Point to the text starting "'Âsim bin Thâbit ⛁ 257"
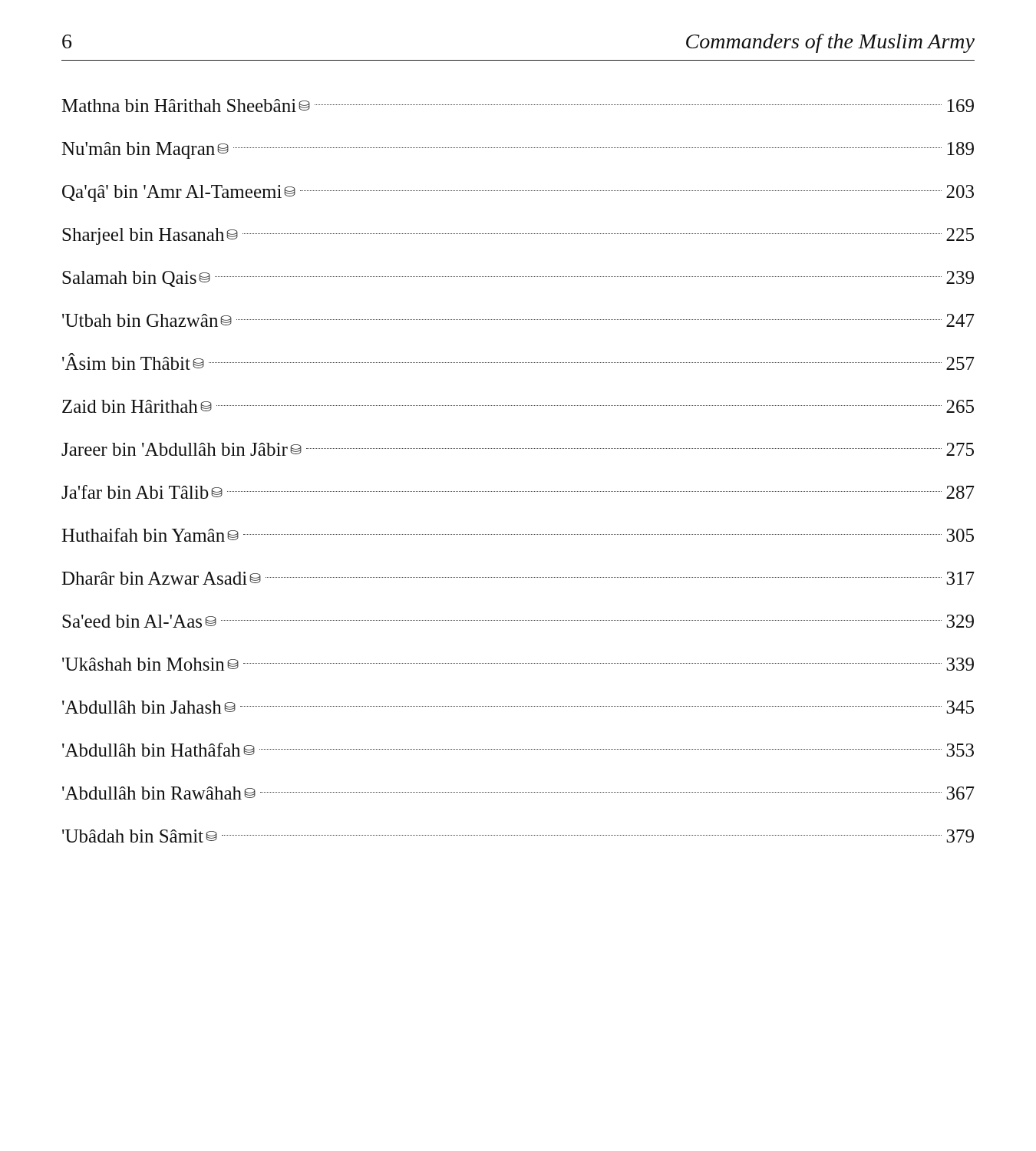This screenshot has width=1036, height=1151. click(518, 364)
